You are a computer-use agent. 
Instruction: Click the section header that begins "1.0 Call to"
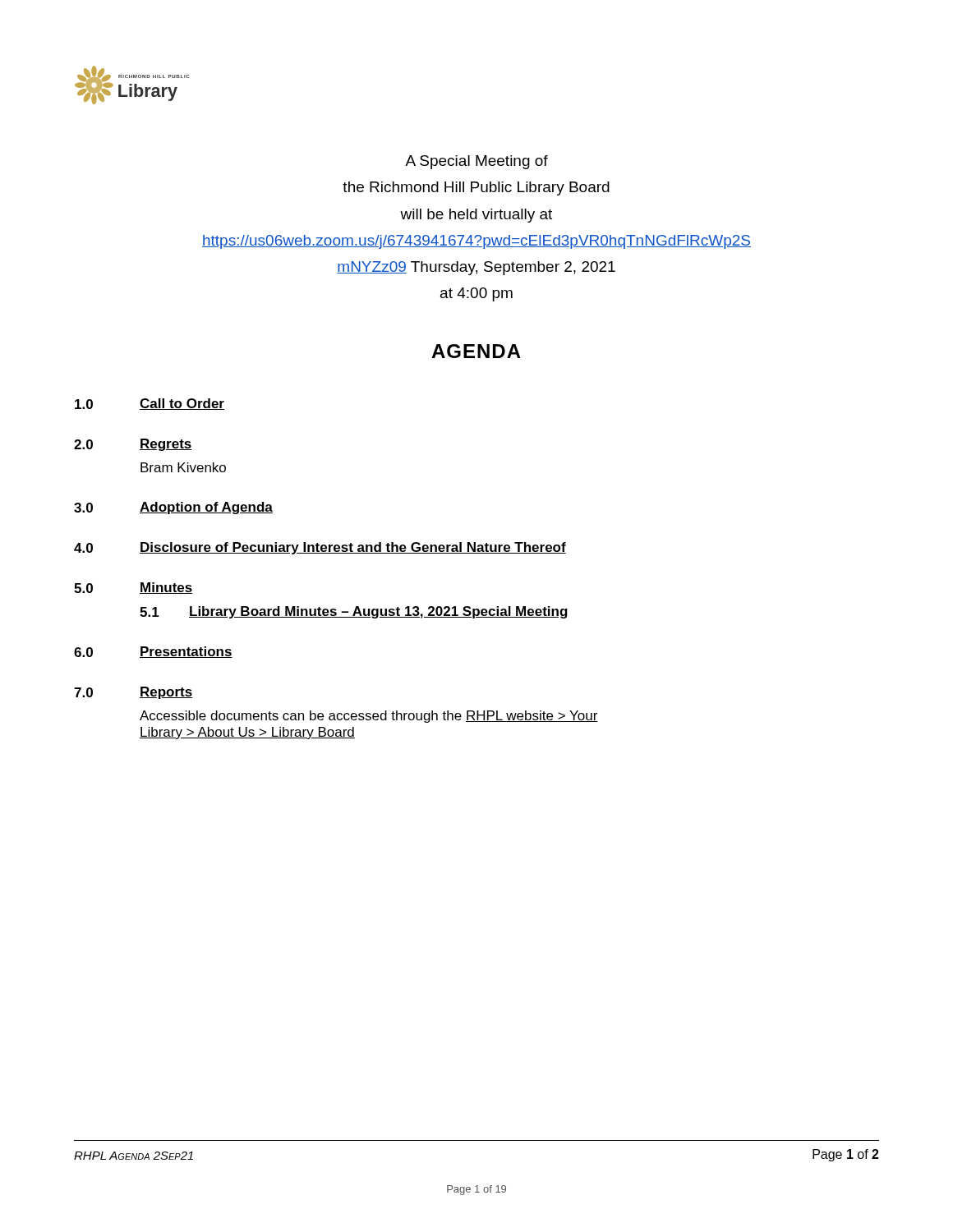point(149,404)
